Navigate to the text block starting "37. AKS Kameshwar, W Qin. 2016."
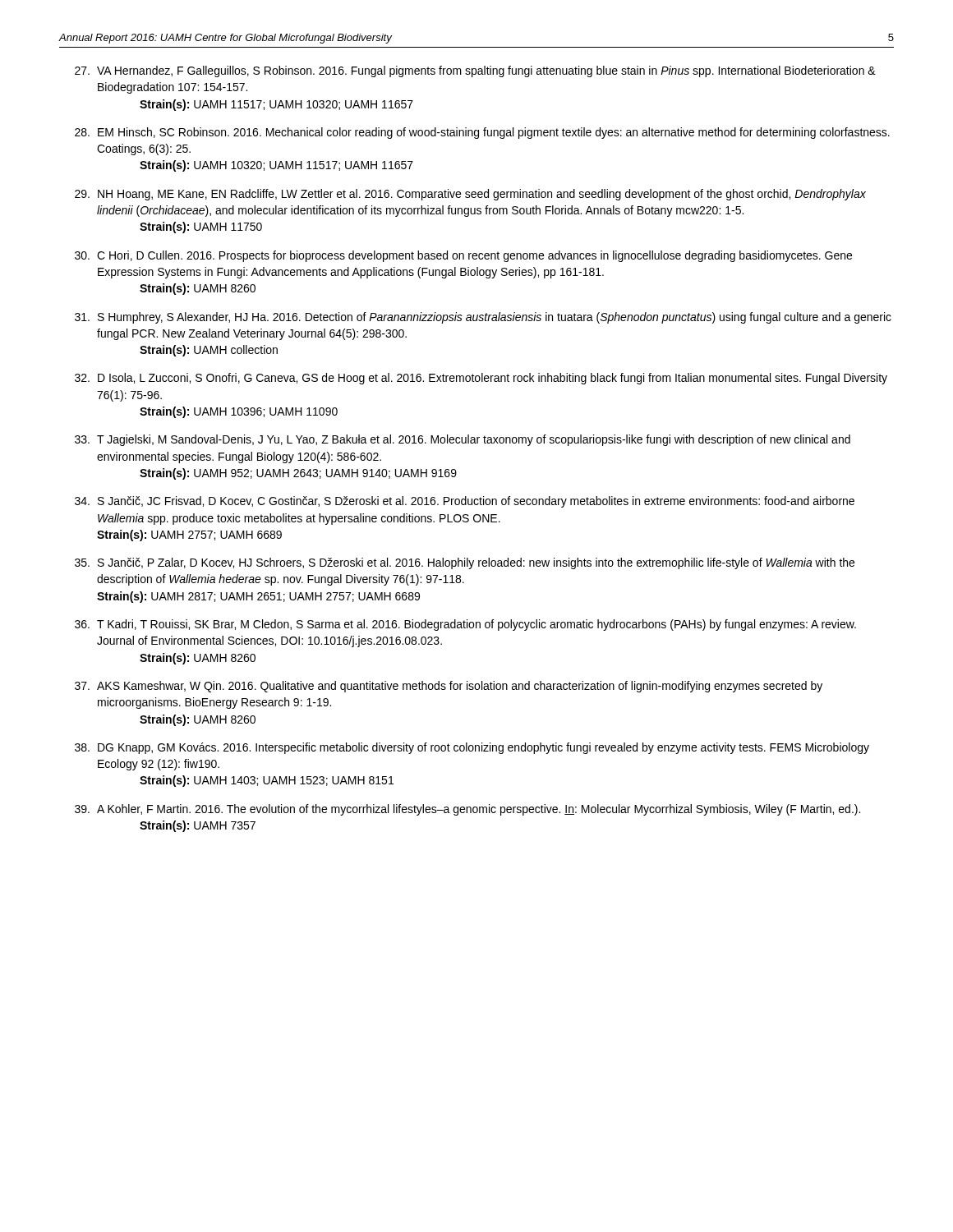The height and width of the screenshot is (1232, 953). pyautogui.click(x=449, y=687)
